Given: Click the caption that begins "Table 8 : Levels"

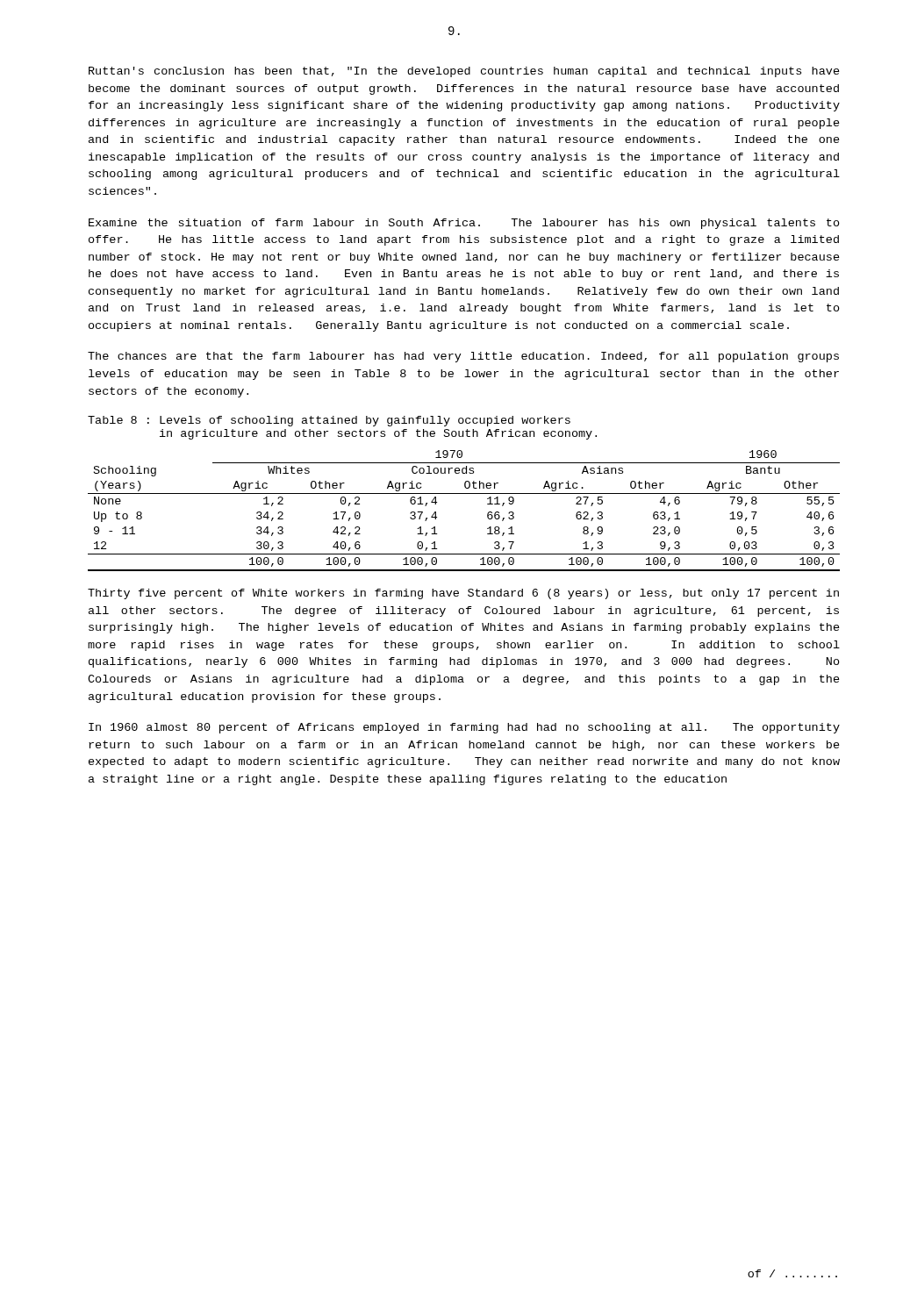Looking at the screenshot, I should 344,427.
